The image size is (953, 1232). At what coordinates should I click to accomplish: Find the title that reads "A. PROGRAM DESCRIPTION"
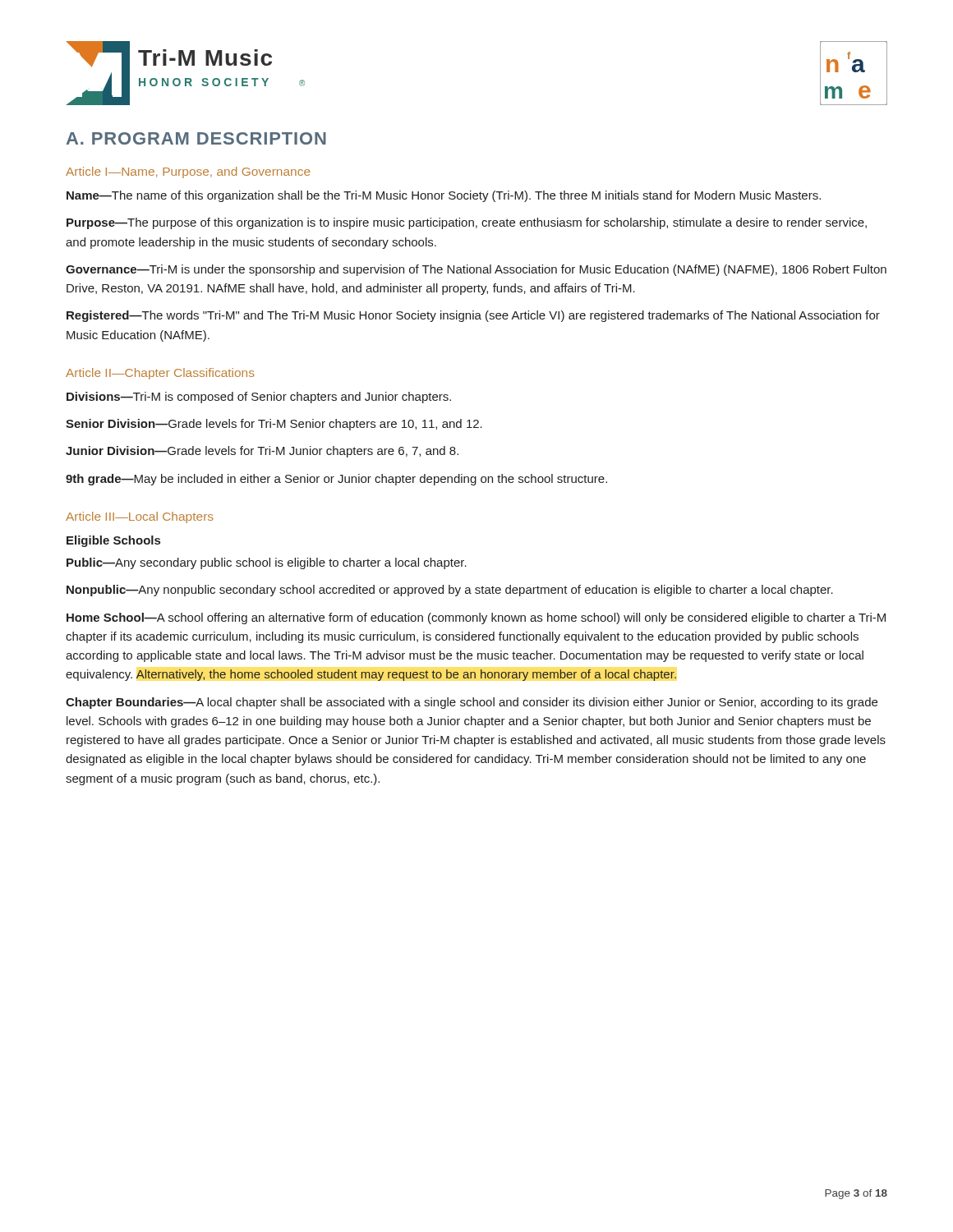click(x=196, y=138)
